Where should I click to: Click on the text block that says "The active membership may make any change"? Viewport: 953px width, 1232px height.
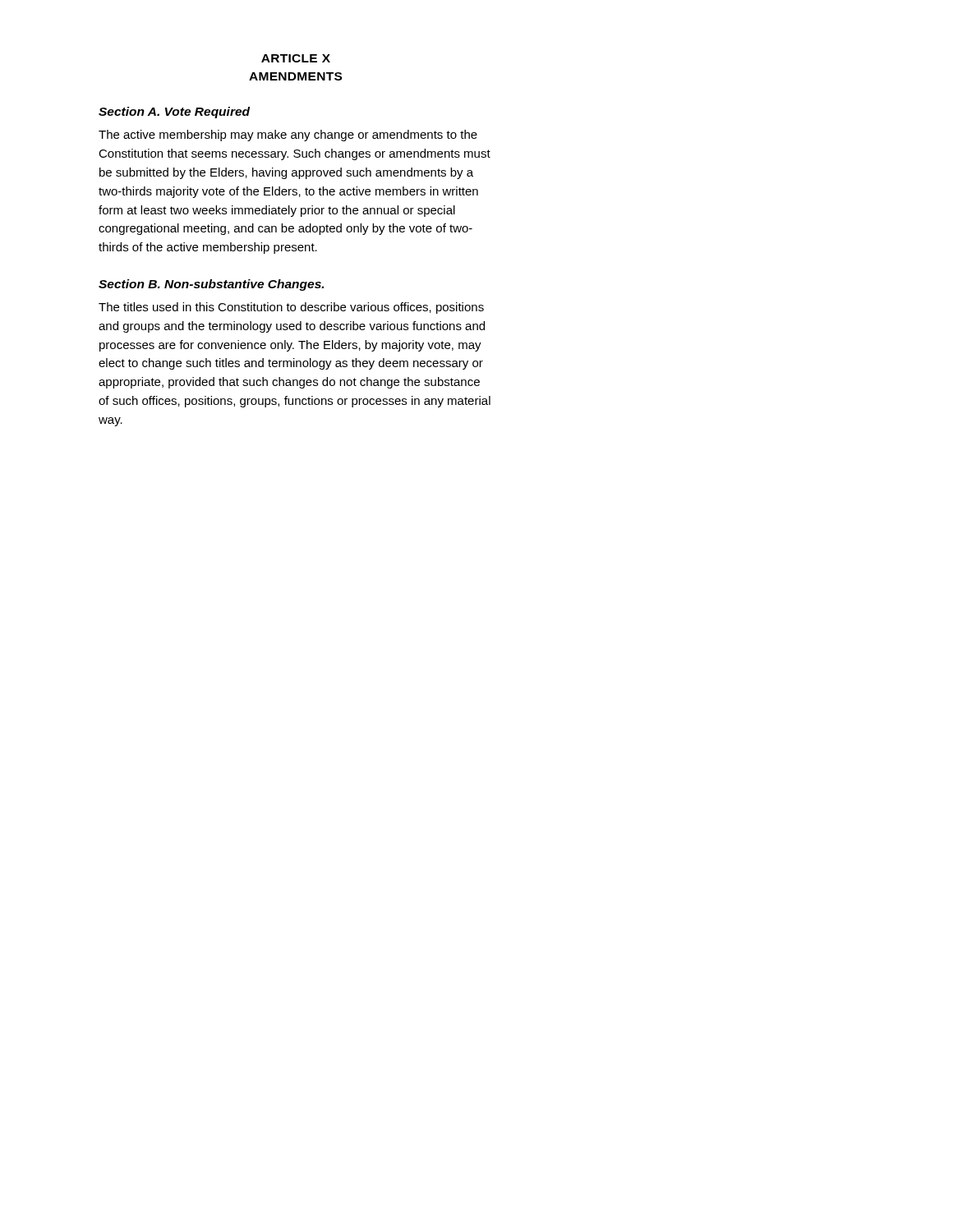pyautogui.click(x=294, y=191)
